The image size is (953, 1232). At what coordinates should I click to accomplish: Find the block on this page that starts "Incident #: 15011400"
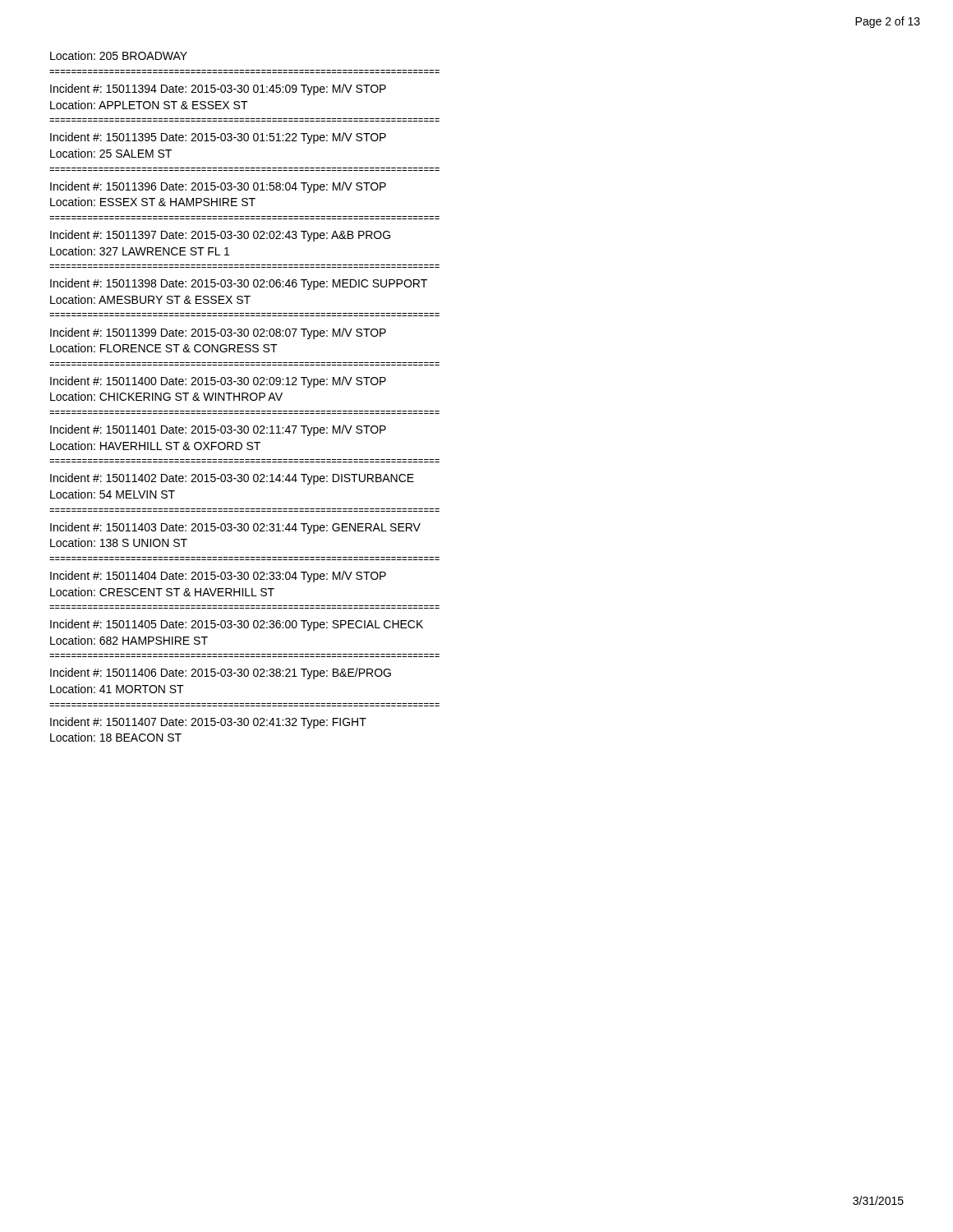(x=218, y=382)
